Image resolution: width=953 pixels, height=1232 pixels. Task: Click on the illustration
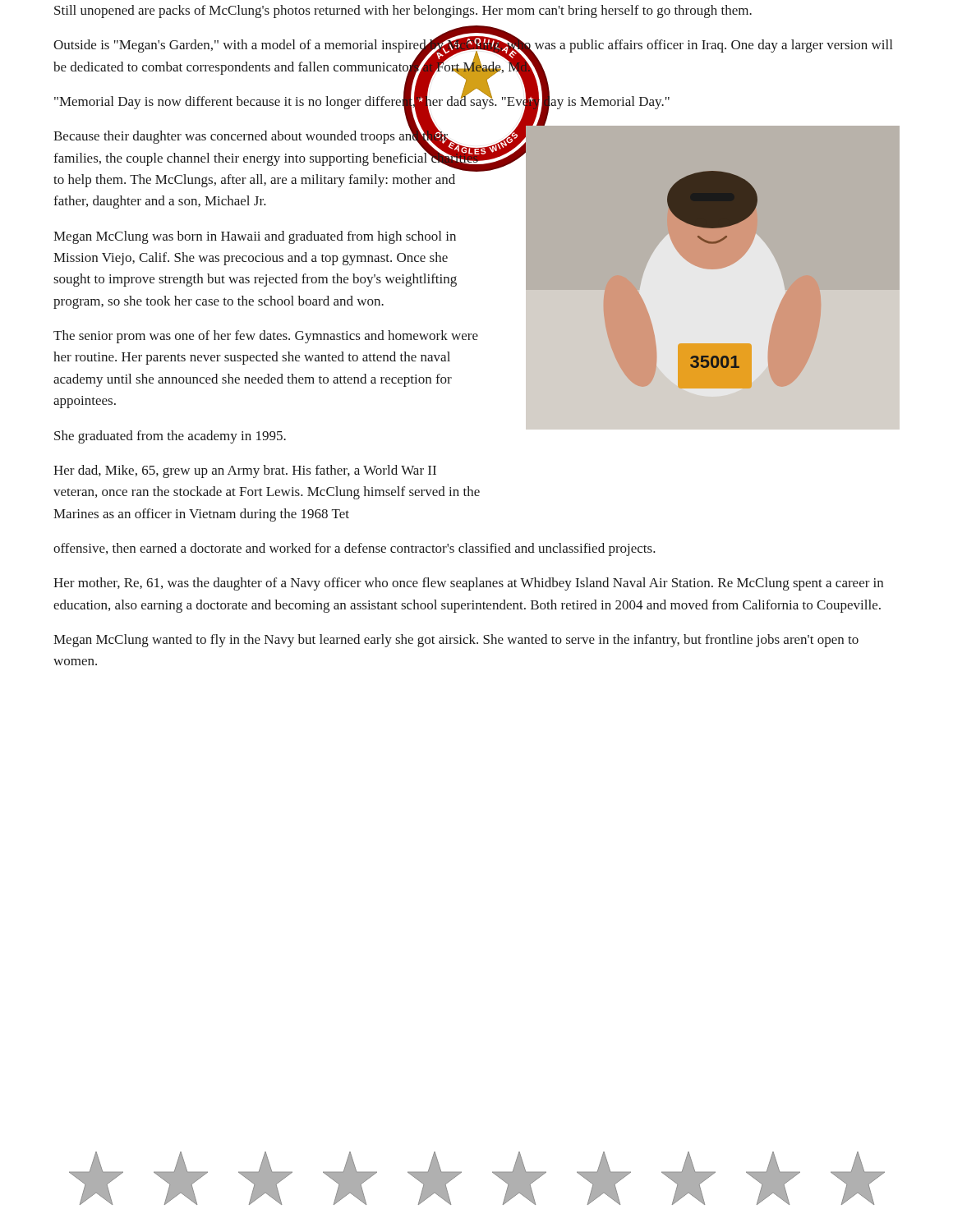(x=476, y=1176)
